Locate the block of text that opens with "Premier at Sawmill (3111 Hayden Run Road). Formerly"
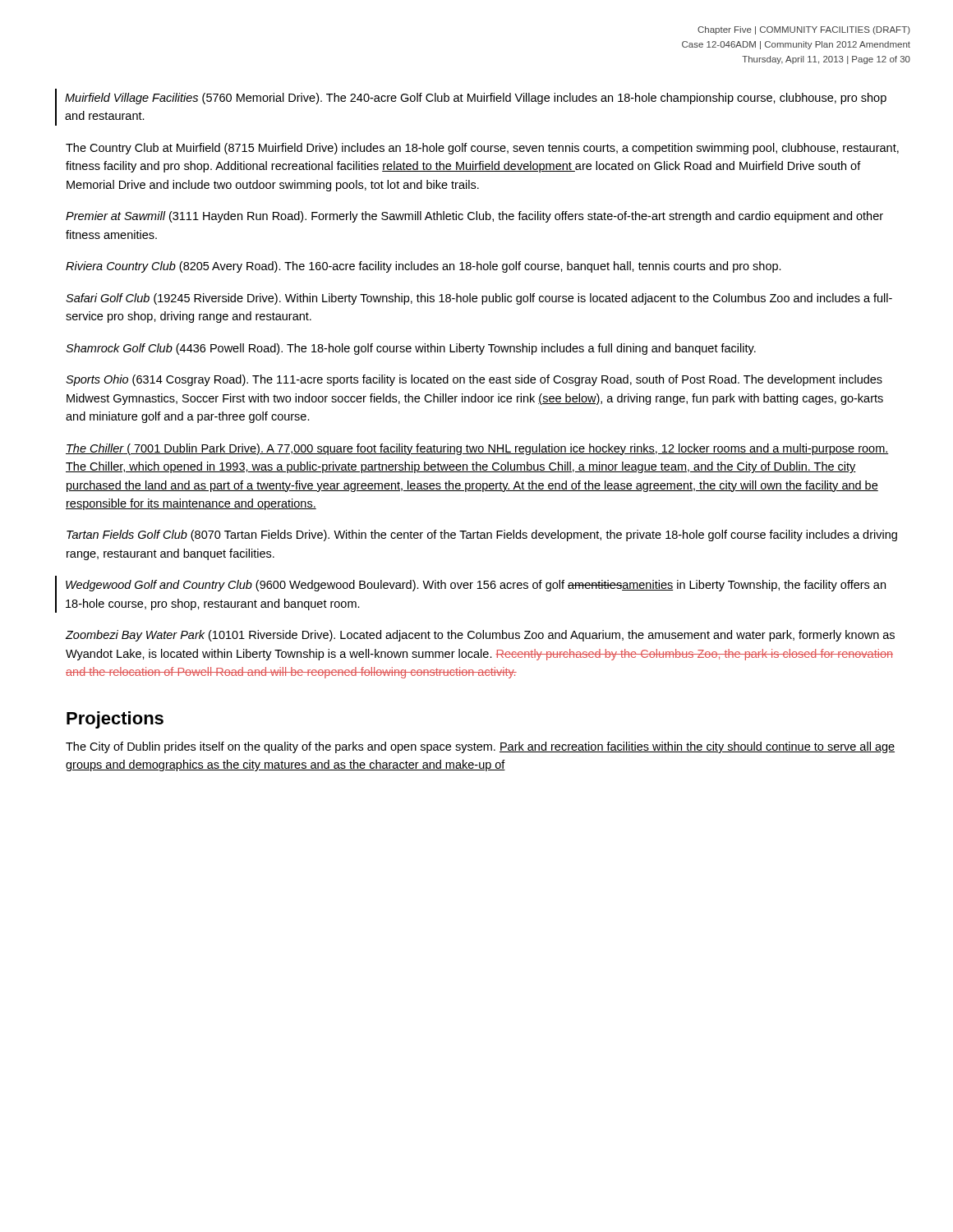The width and height of the screenshot is (953, 1232). [484, 226]
